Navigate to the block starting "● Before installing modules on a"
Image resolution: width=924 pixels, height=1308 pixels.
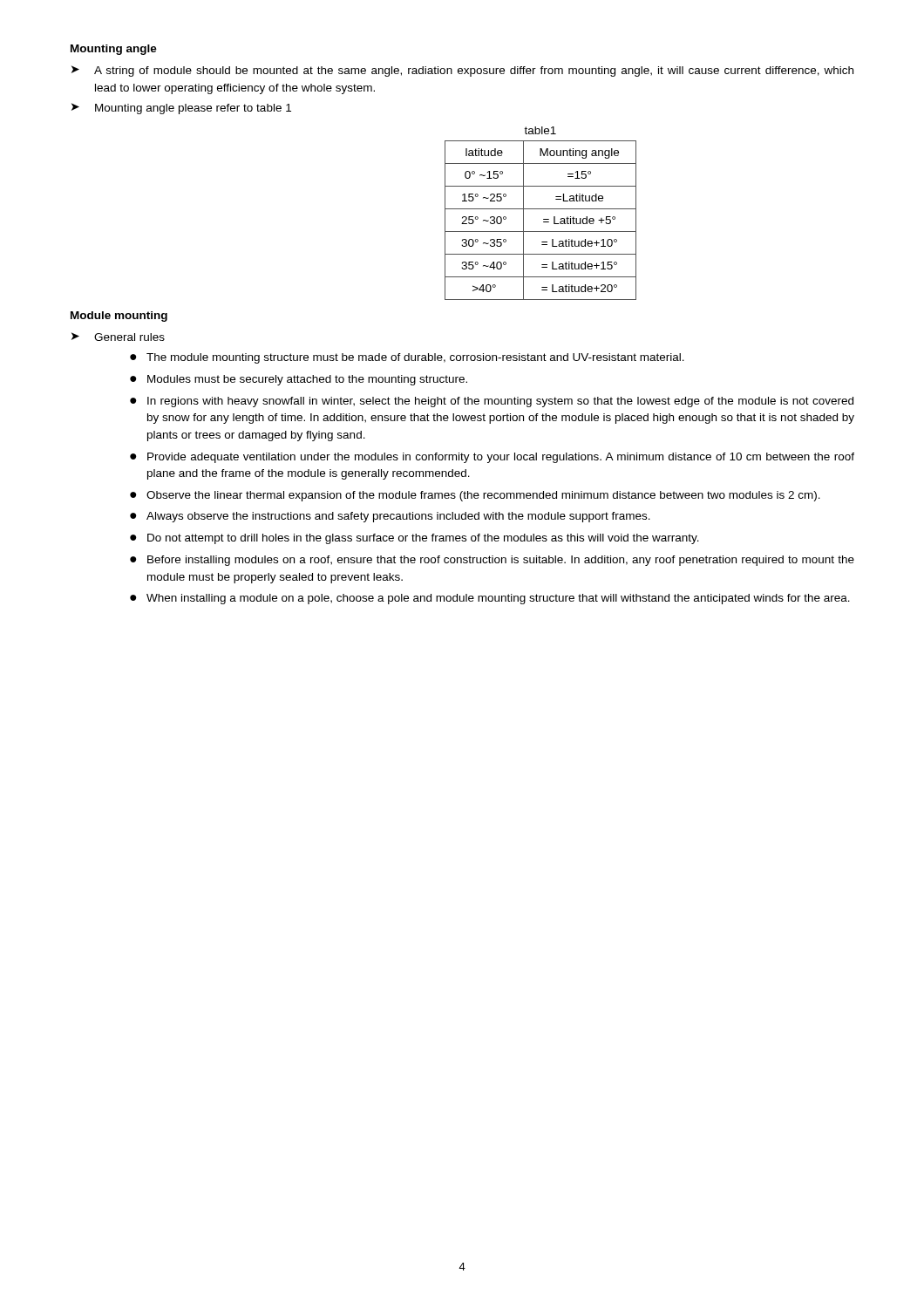pos(492,568)
